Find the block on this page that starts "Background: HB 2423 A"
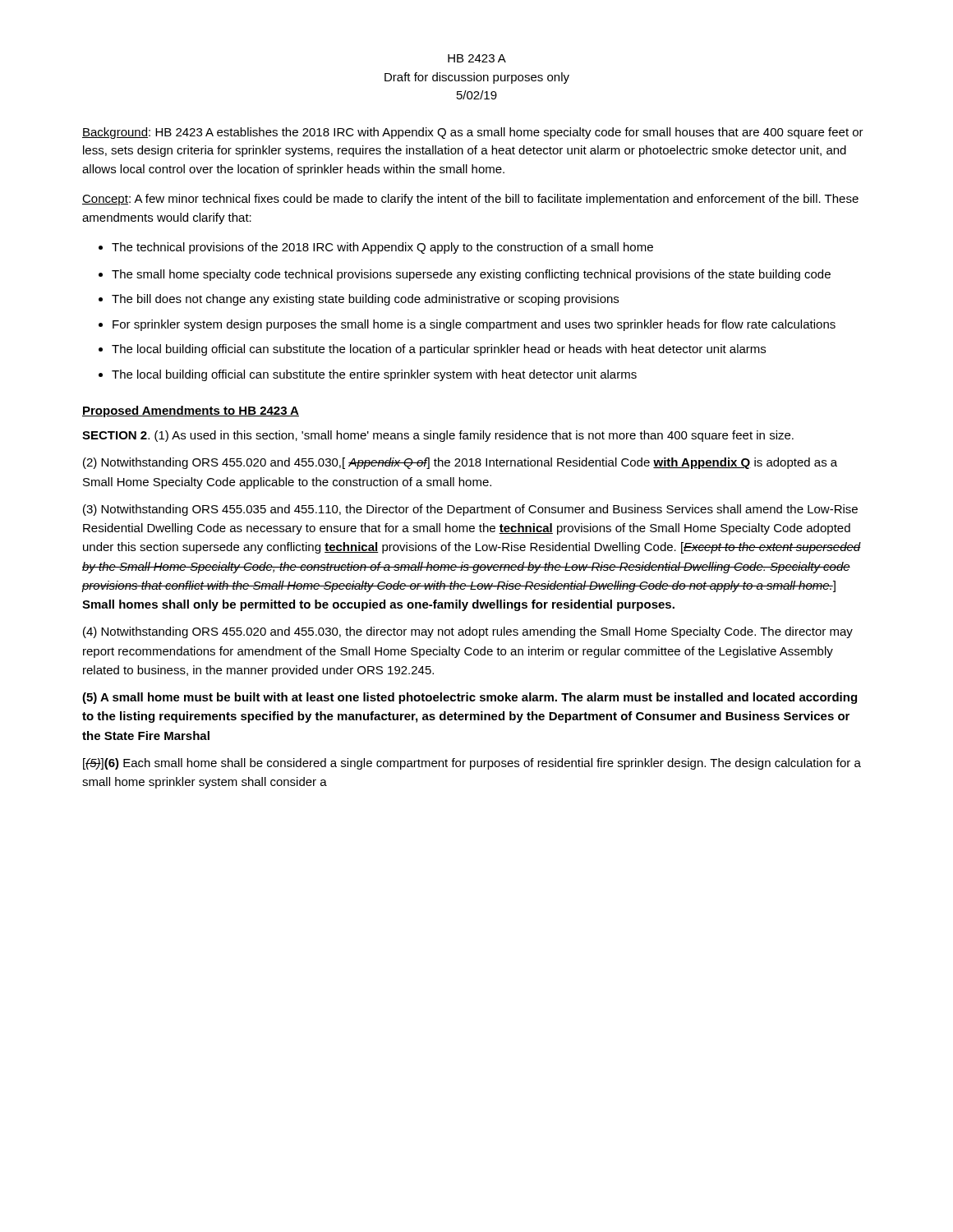This screenshot has height=1232, width=953. (473, 150)
